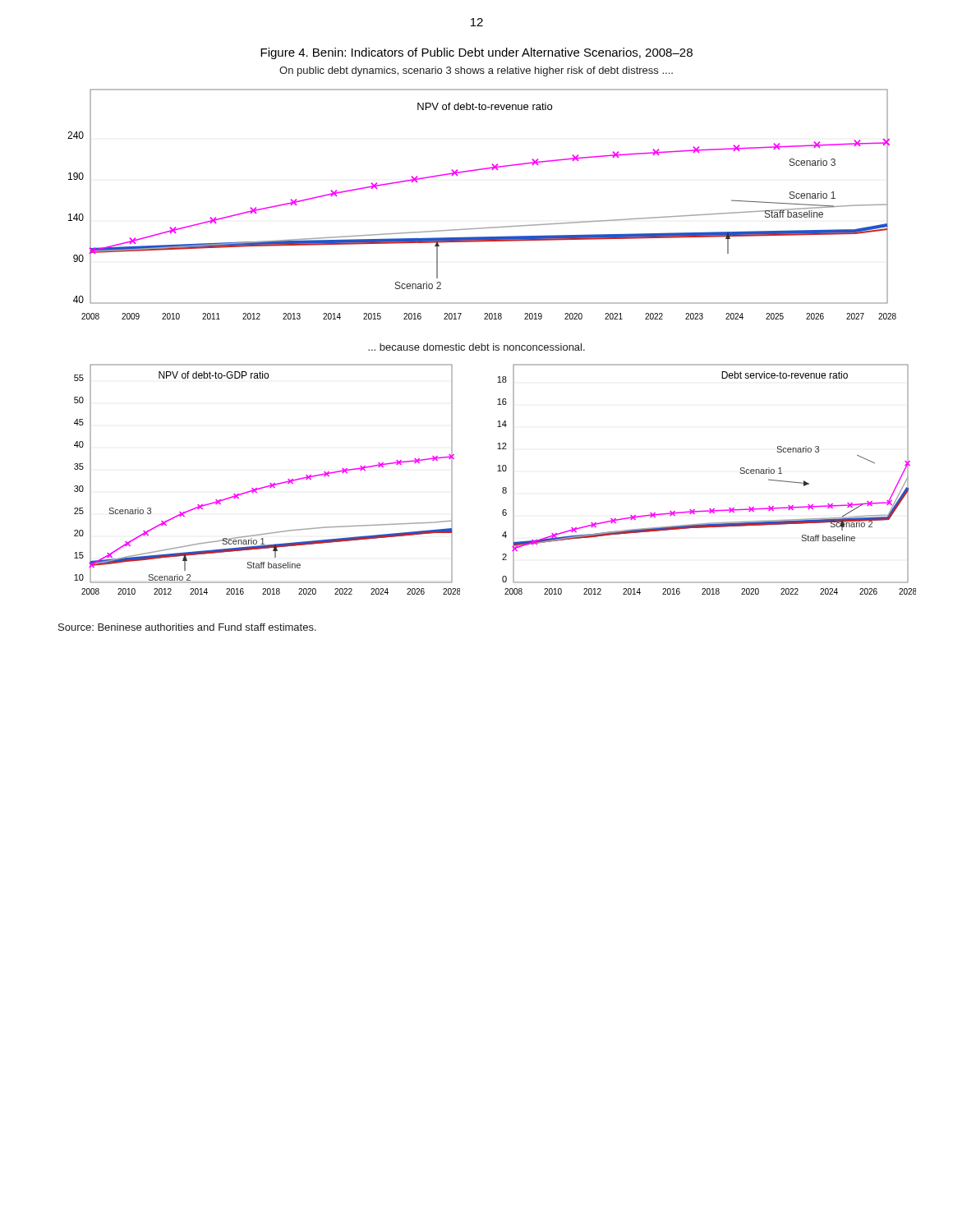The image size is (953, 1232).
Task: Locate the caption that opens with "On public debt dynamics, scenario 3"
Action: tap(476, 70)
